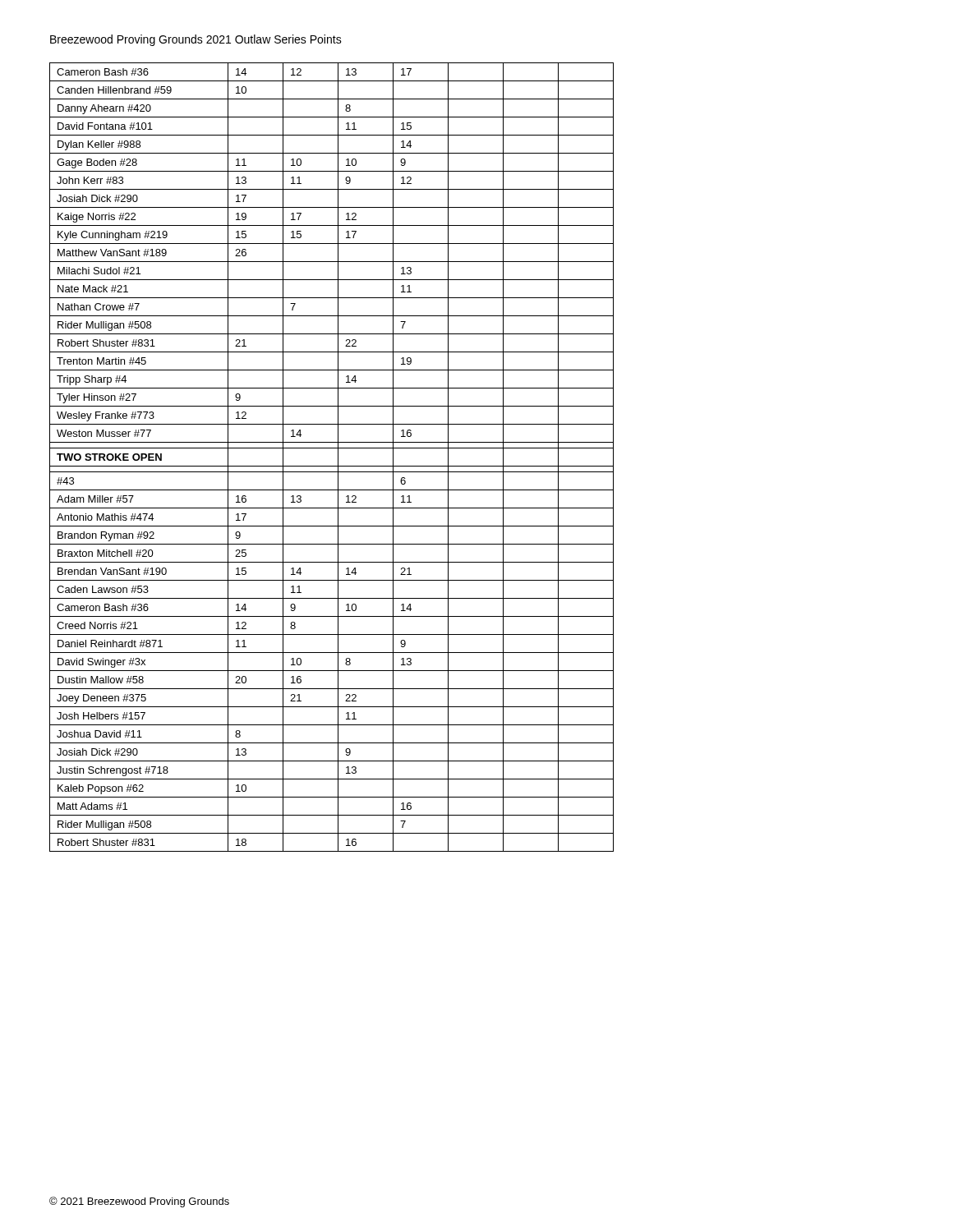Find a table

click(x=476, y=457)
